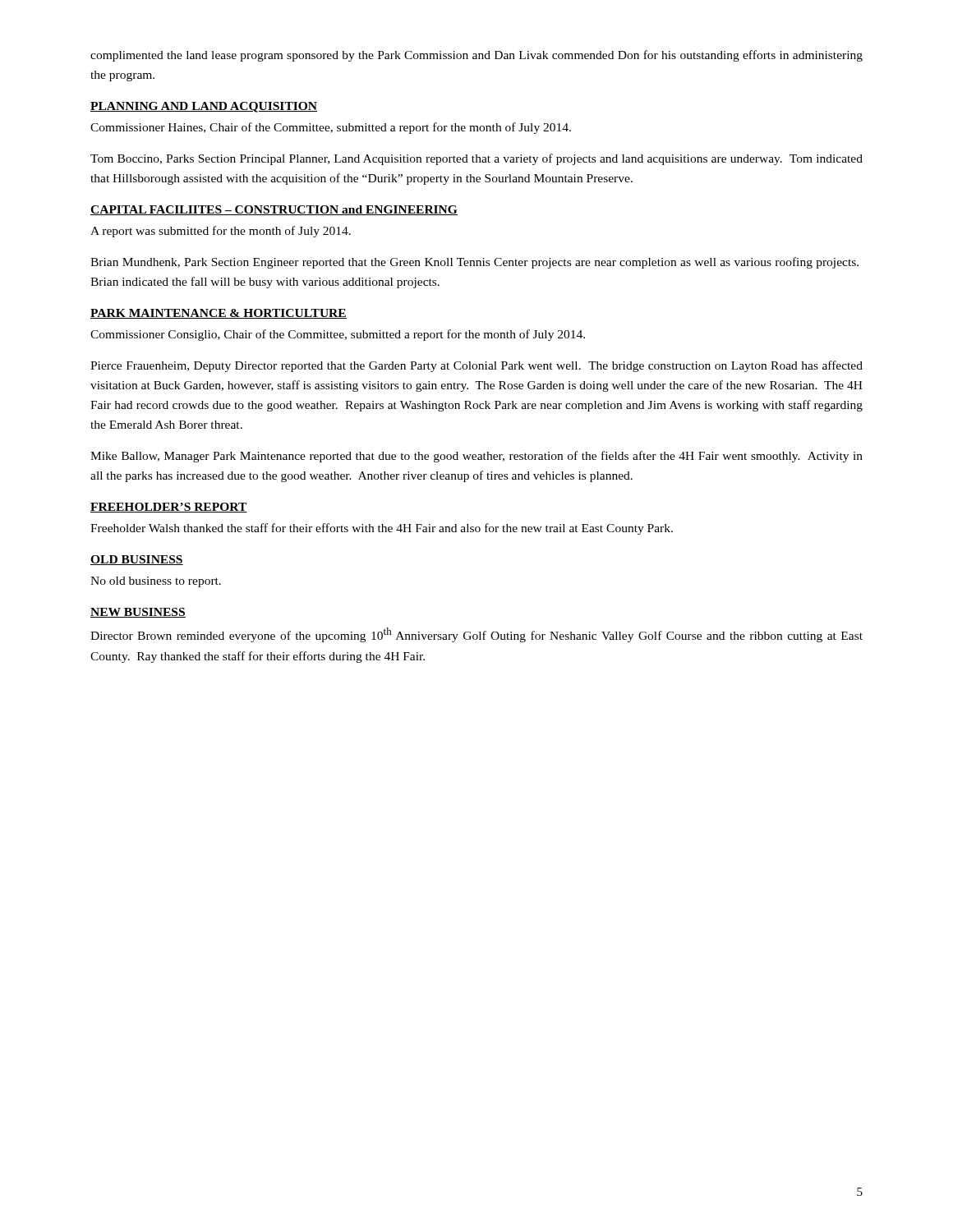
Task: Click on the text with the text "No old business to report."
Action: point(156,581)
